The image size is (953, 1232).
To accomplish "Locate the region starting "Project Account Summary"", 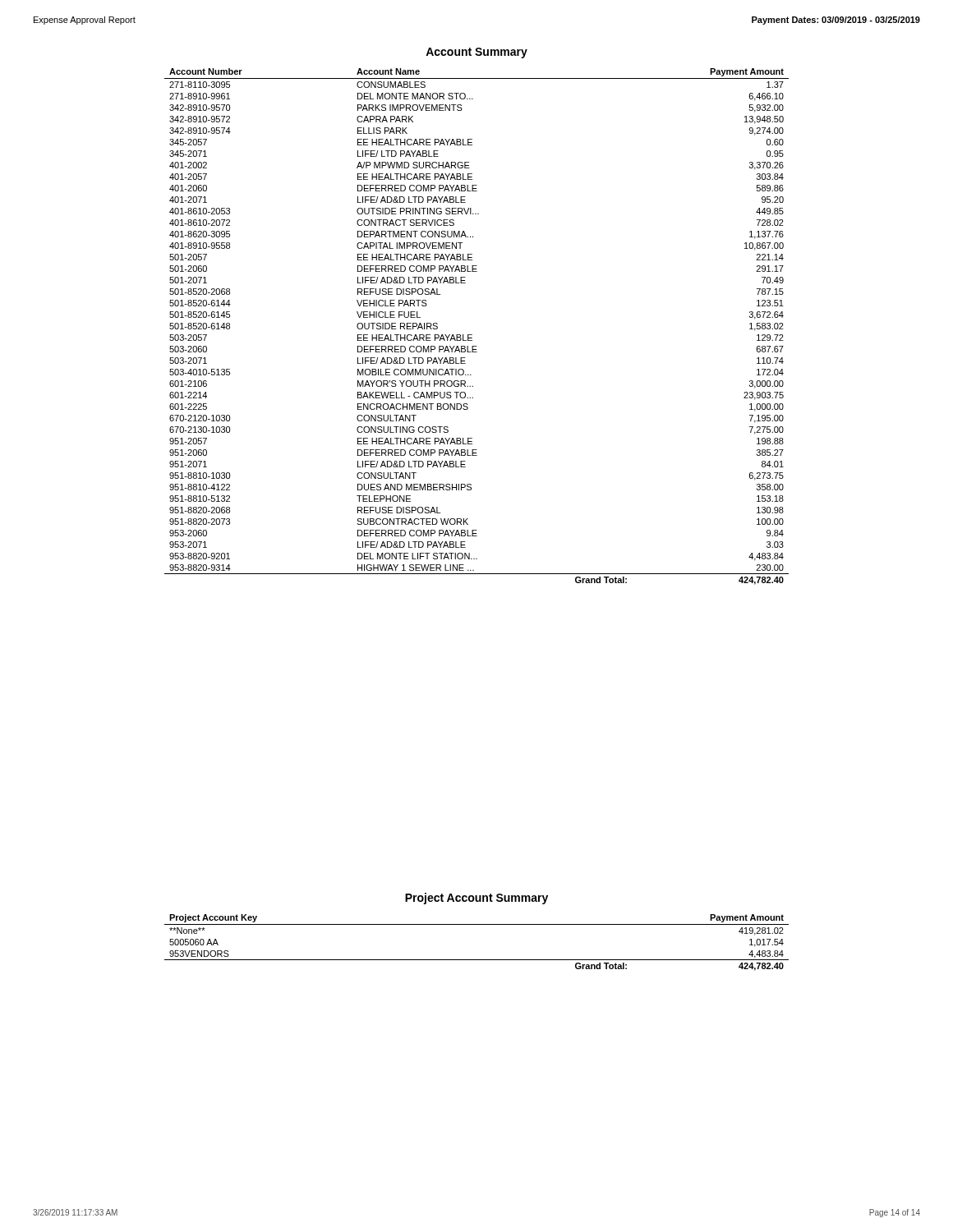I will (476, 898).
